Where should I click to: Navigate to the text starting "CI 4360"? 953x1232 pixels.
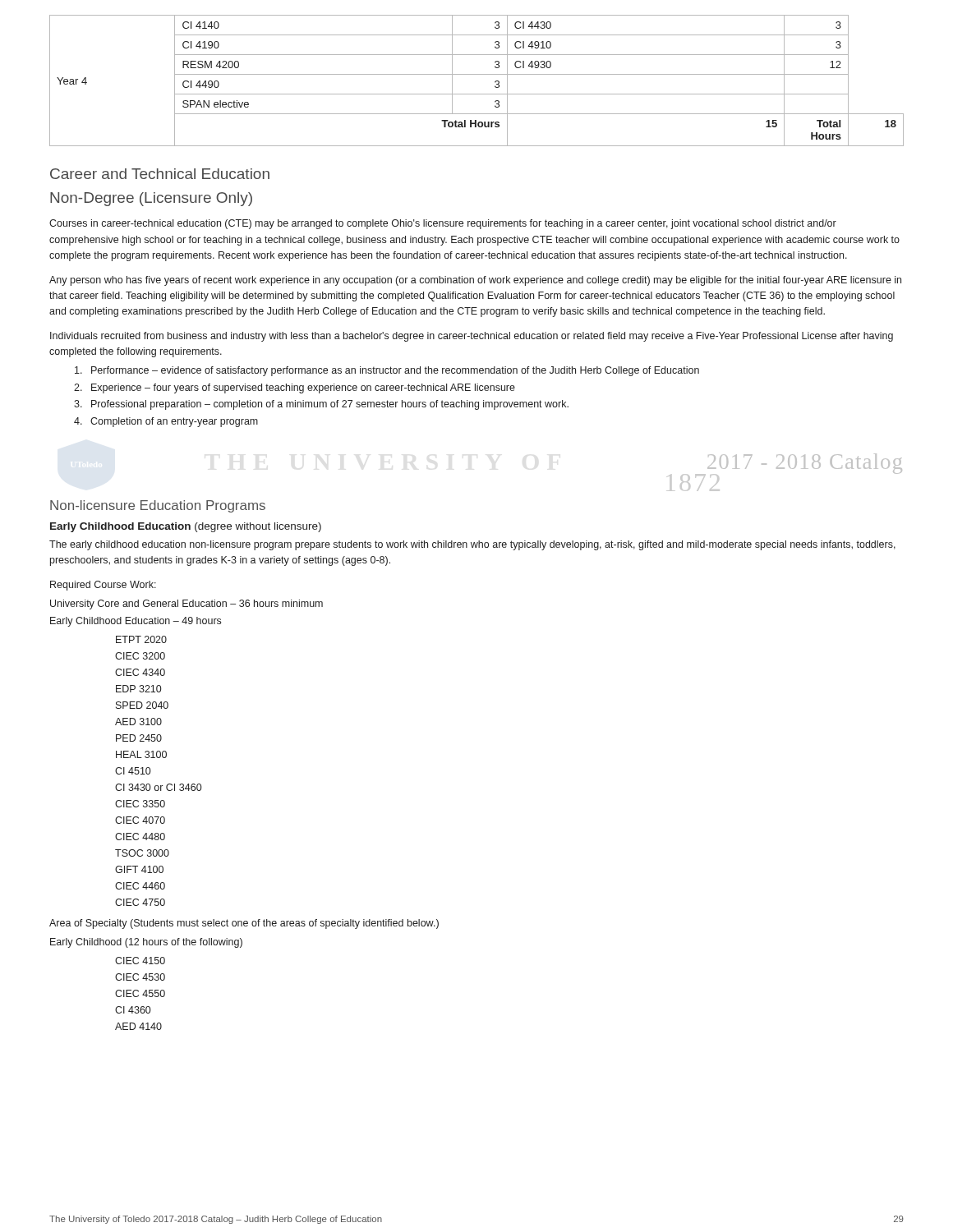point(133,1010)
